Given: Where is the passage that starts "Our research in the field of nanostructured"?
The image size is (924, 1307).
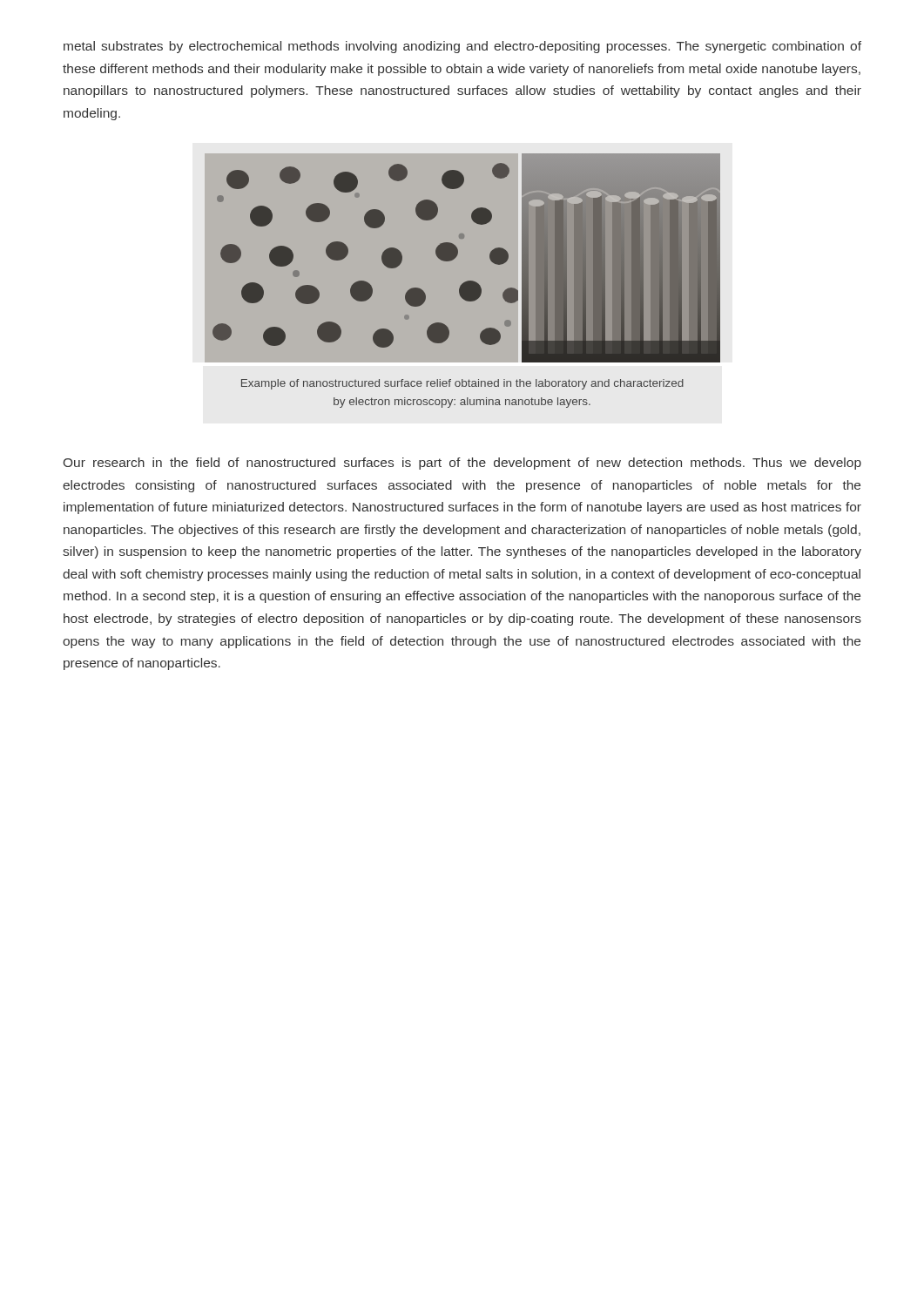Looking at the screenshot, I should [462, 563].
